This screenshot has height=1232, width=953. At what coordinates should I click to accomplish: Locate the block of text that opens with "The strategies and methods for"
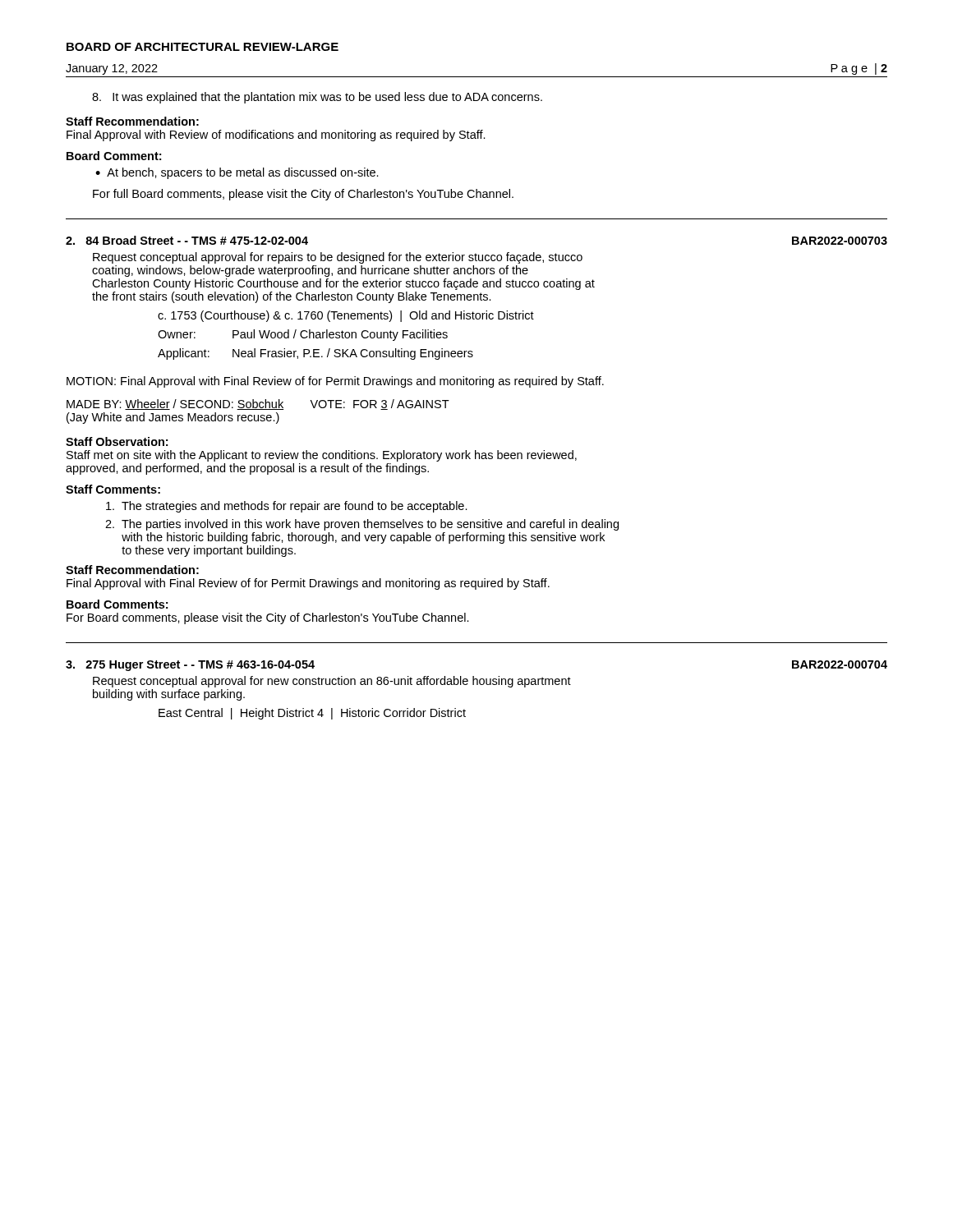tap(286, 506)
